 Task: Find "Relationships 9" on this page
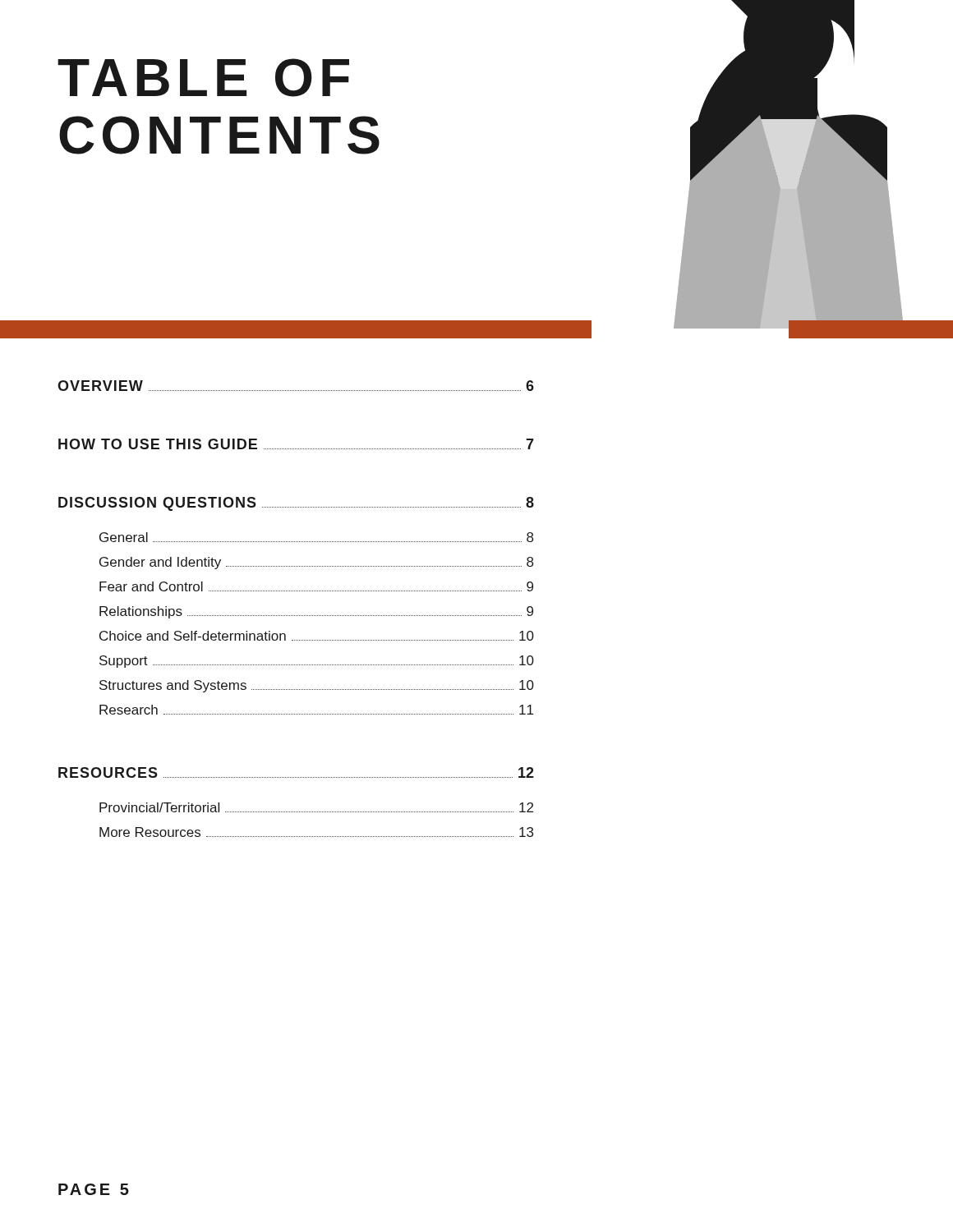[x=316, y=612]
